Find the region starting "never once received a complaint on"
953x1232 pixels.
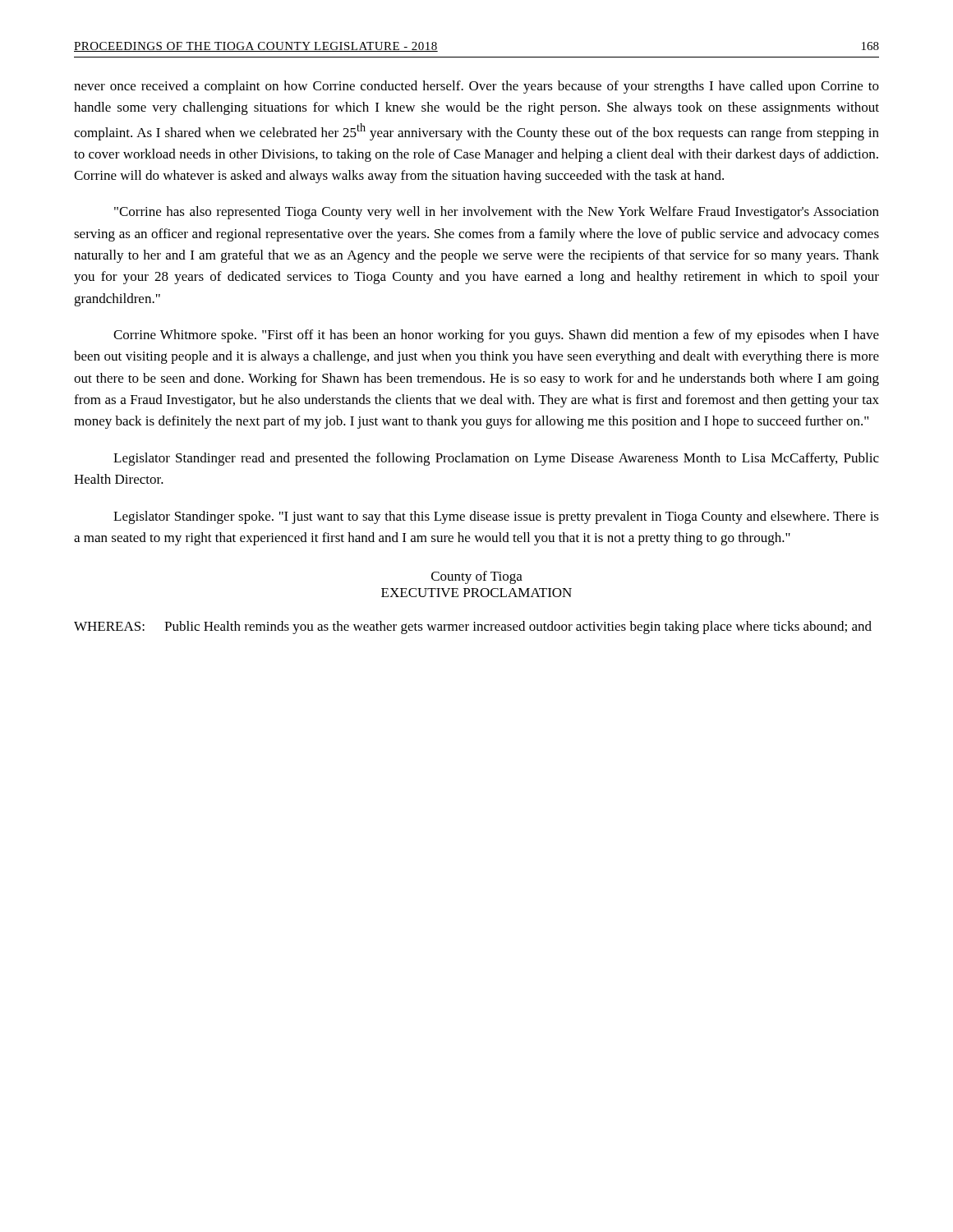tap(476, 131)
